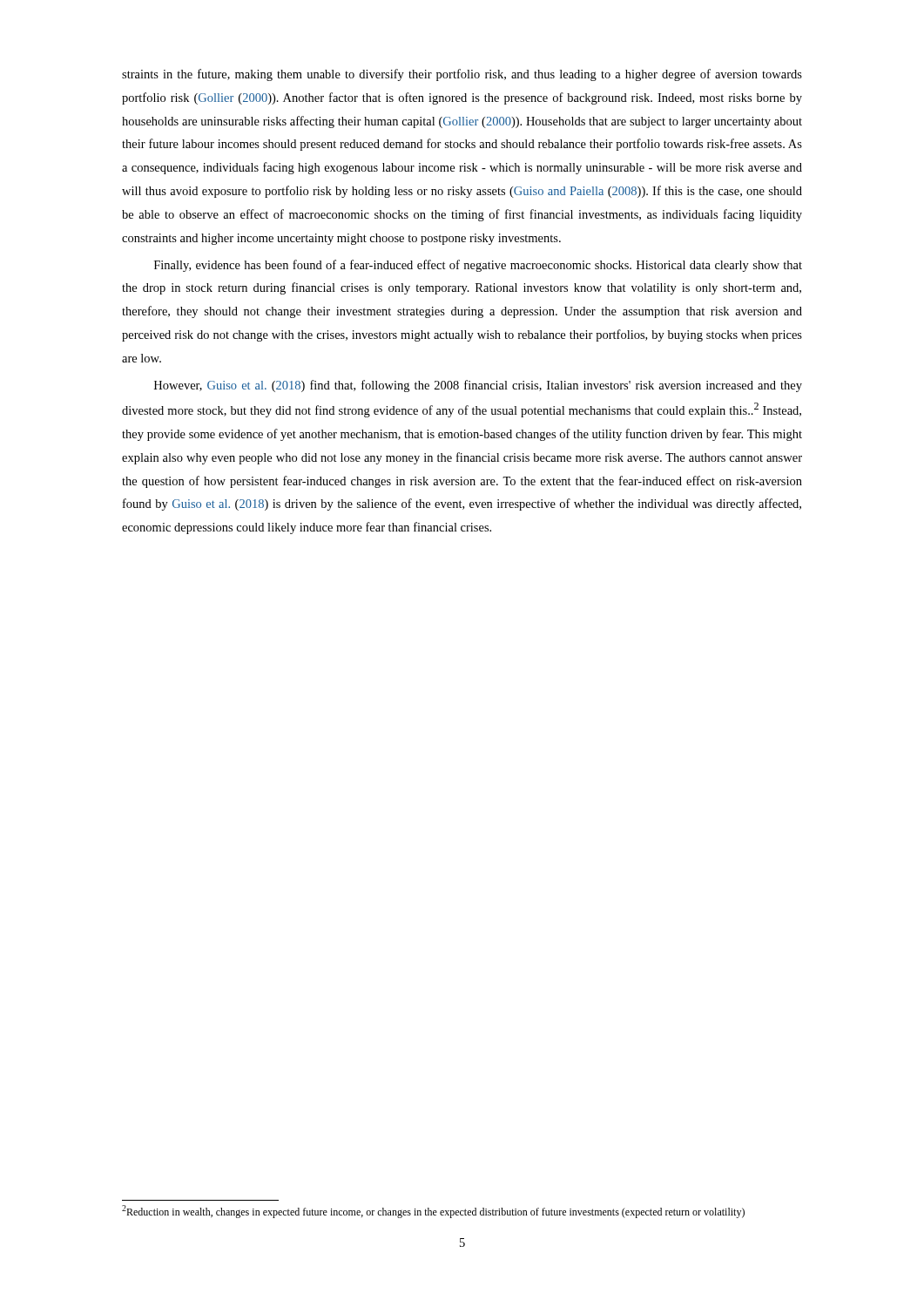Image resolution: width=924 pixels, height=1307 pixels.
Task: Click the passage that begins "2Reduction in wealth, changes"
Action: click(x=433, y=1211)
